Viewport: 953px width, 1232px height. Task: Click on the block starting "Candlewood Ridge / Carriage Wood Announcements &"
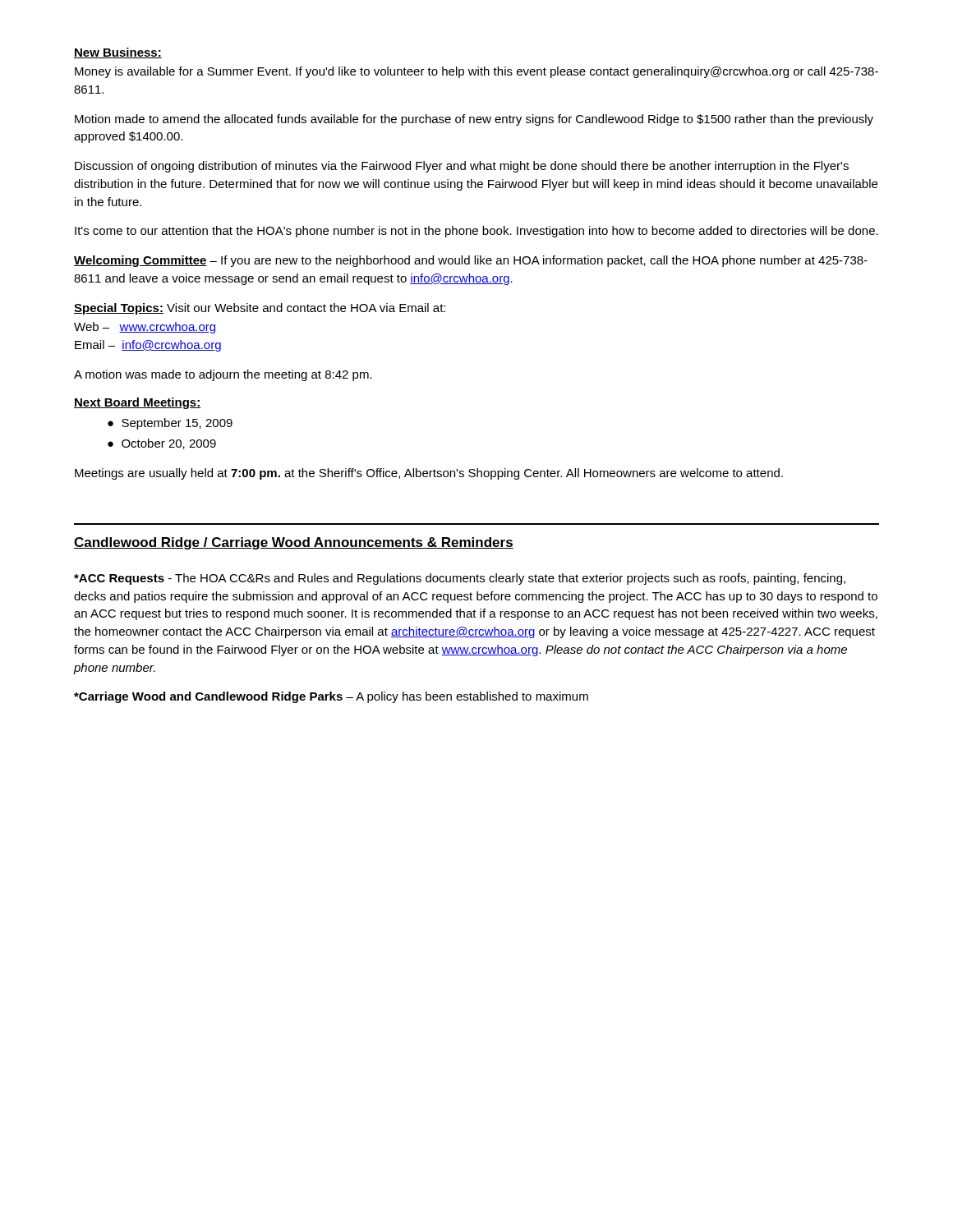[294, 542]
